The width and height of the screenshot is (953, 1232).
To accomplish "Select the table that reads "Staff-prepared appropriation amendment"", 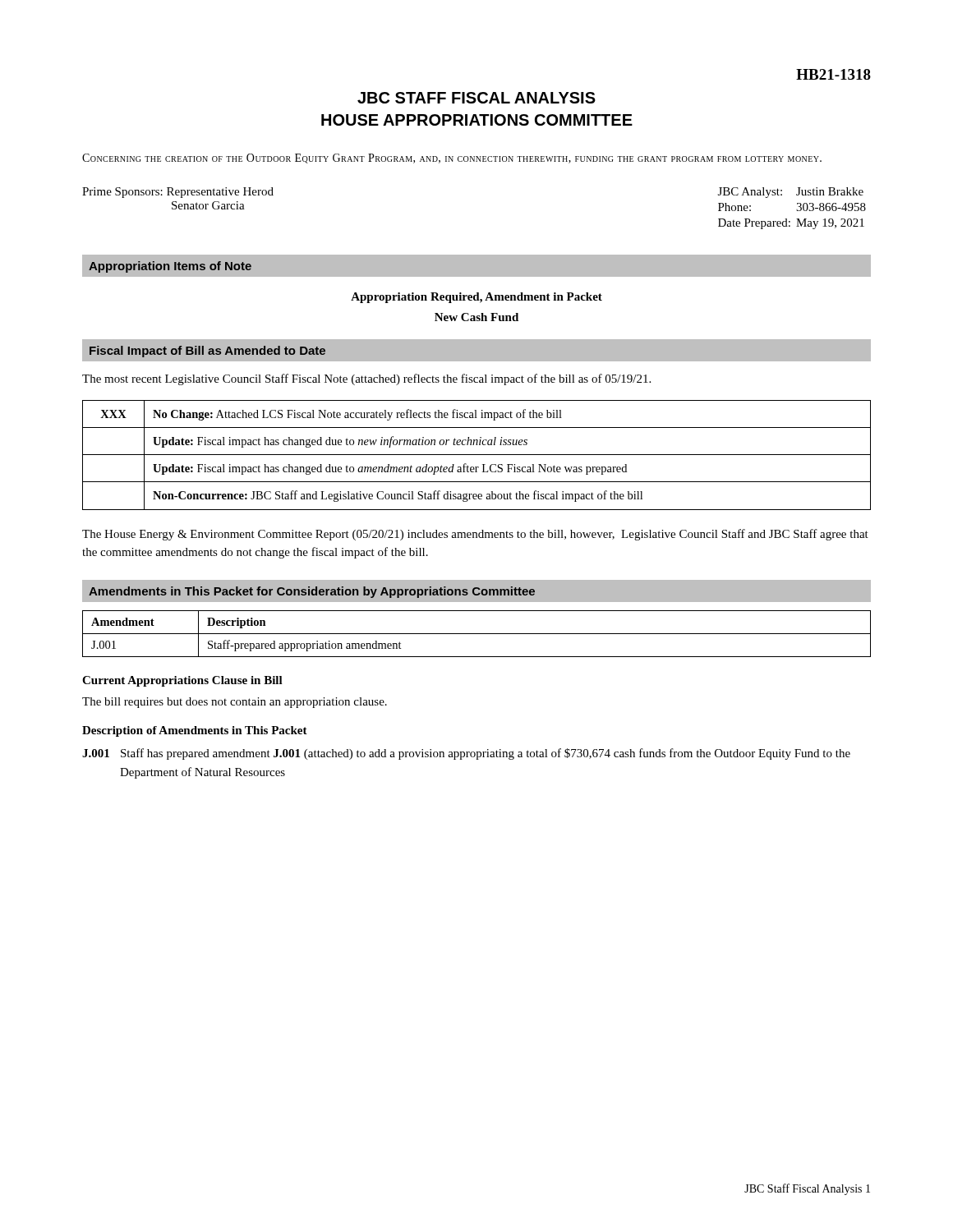I will pyautogui.click(x=476, y=633).
